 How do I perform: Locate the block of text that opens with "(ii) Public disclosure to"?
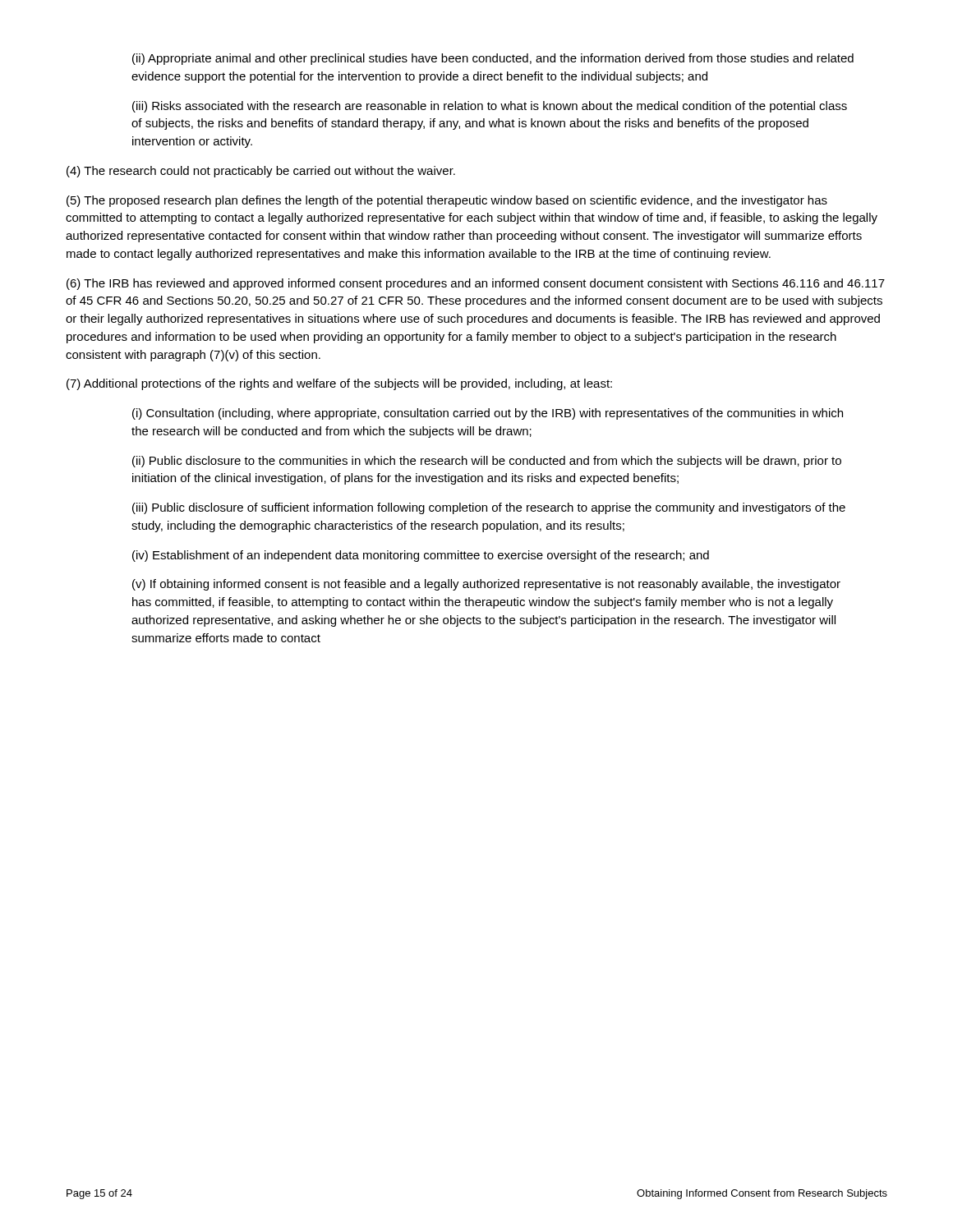coord(487,469)
